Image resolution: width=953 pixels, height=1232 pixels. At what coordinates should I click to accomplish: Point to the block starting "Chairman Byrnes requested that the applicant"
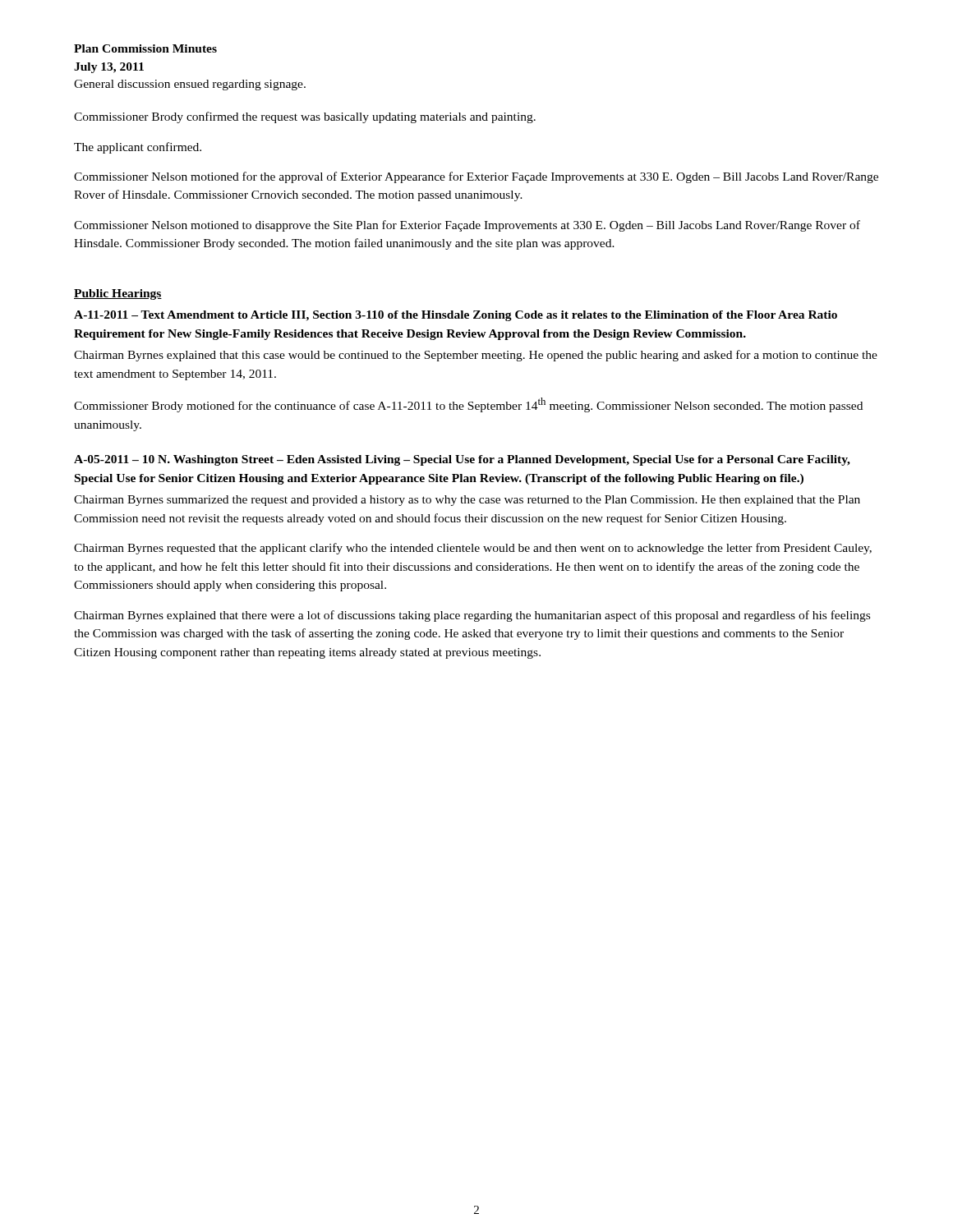pos(476,567)
